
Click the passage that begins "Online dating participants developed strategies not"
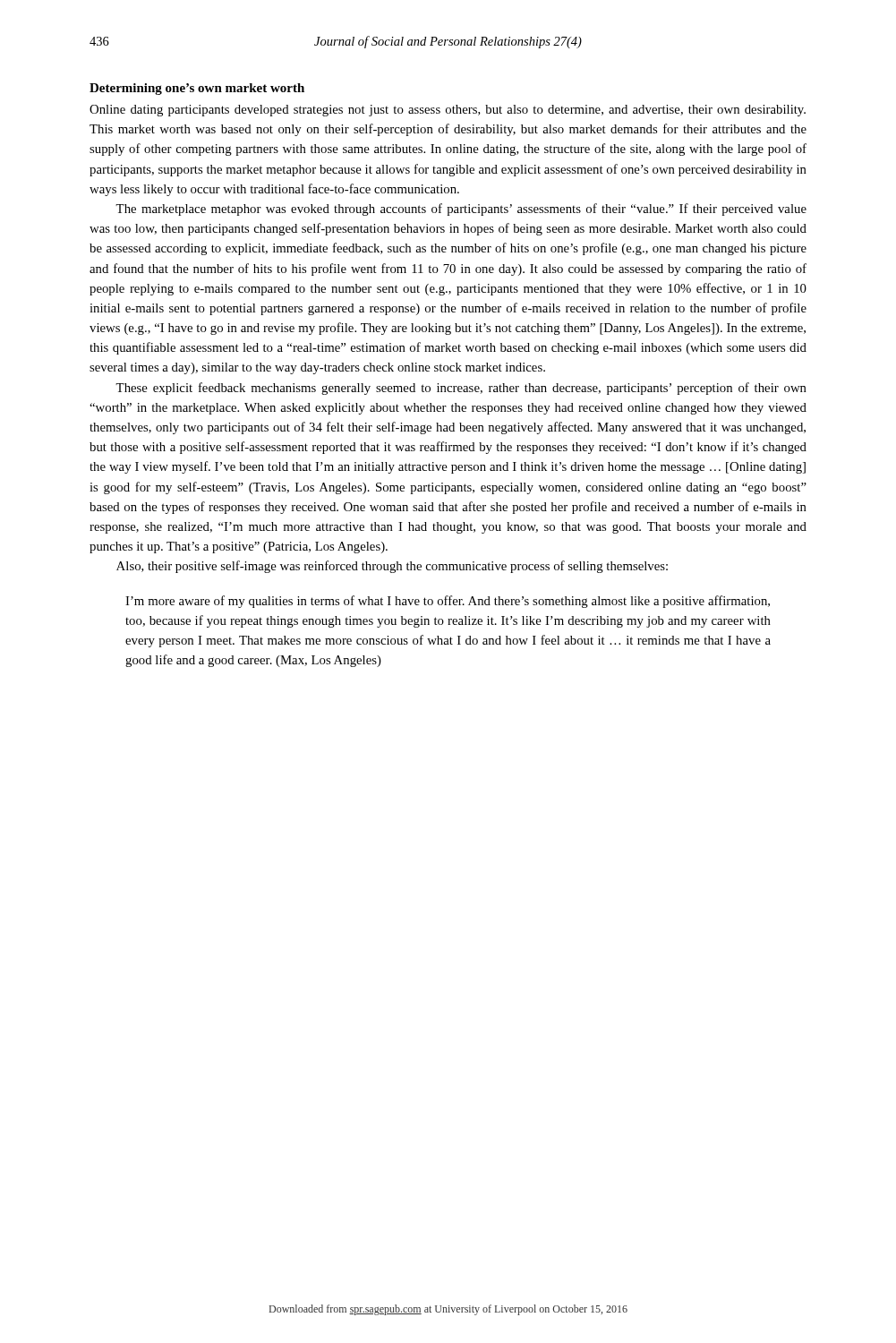(x=448, y=338)
